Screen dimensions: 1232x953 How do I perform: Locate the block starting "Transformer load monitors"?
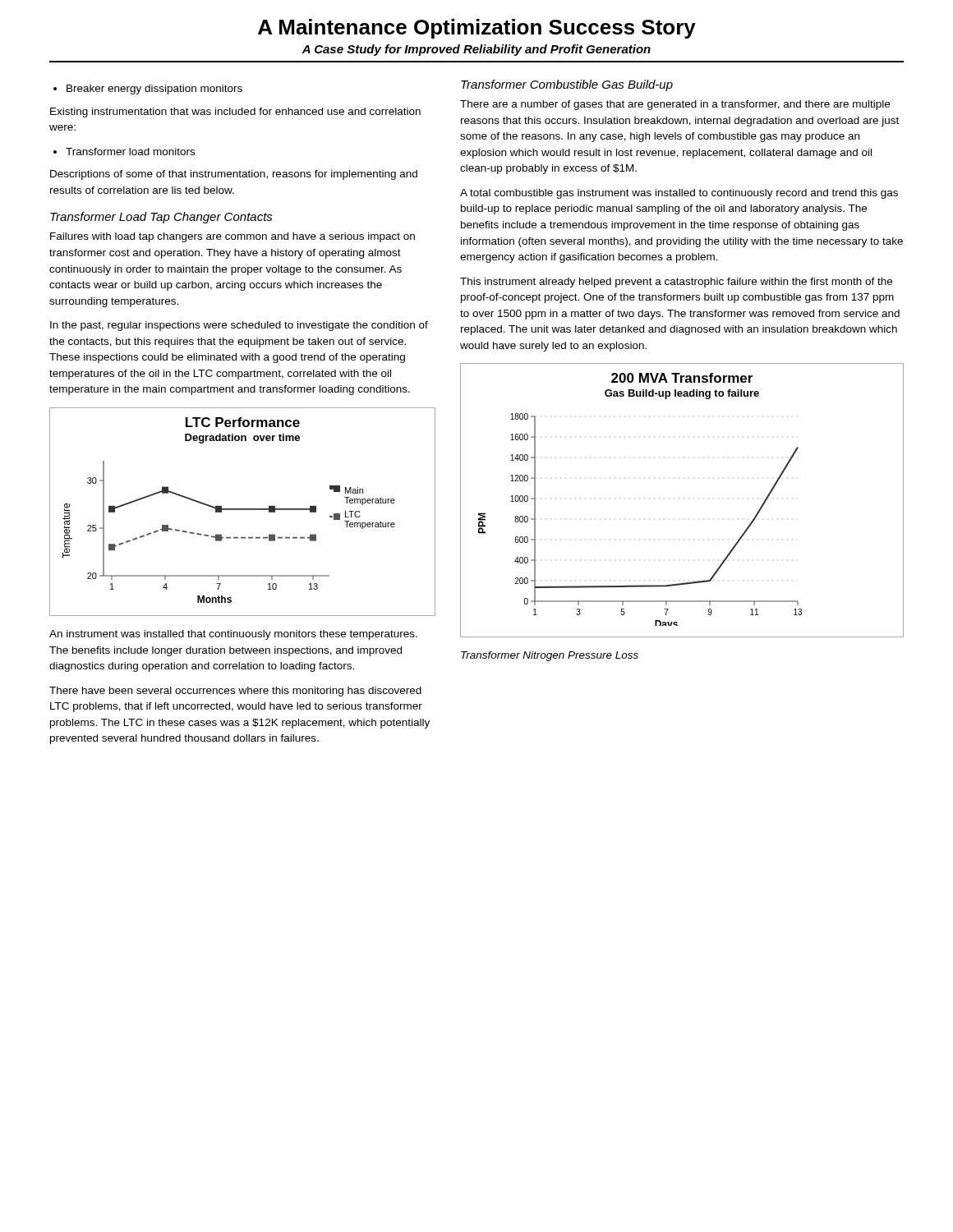pos(130,152)
